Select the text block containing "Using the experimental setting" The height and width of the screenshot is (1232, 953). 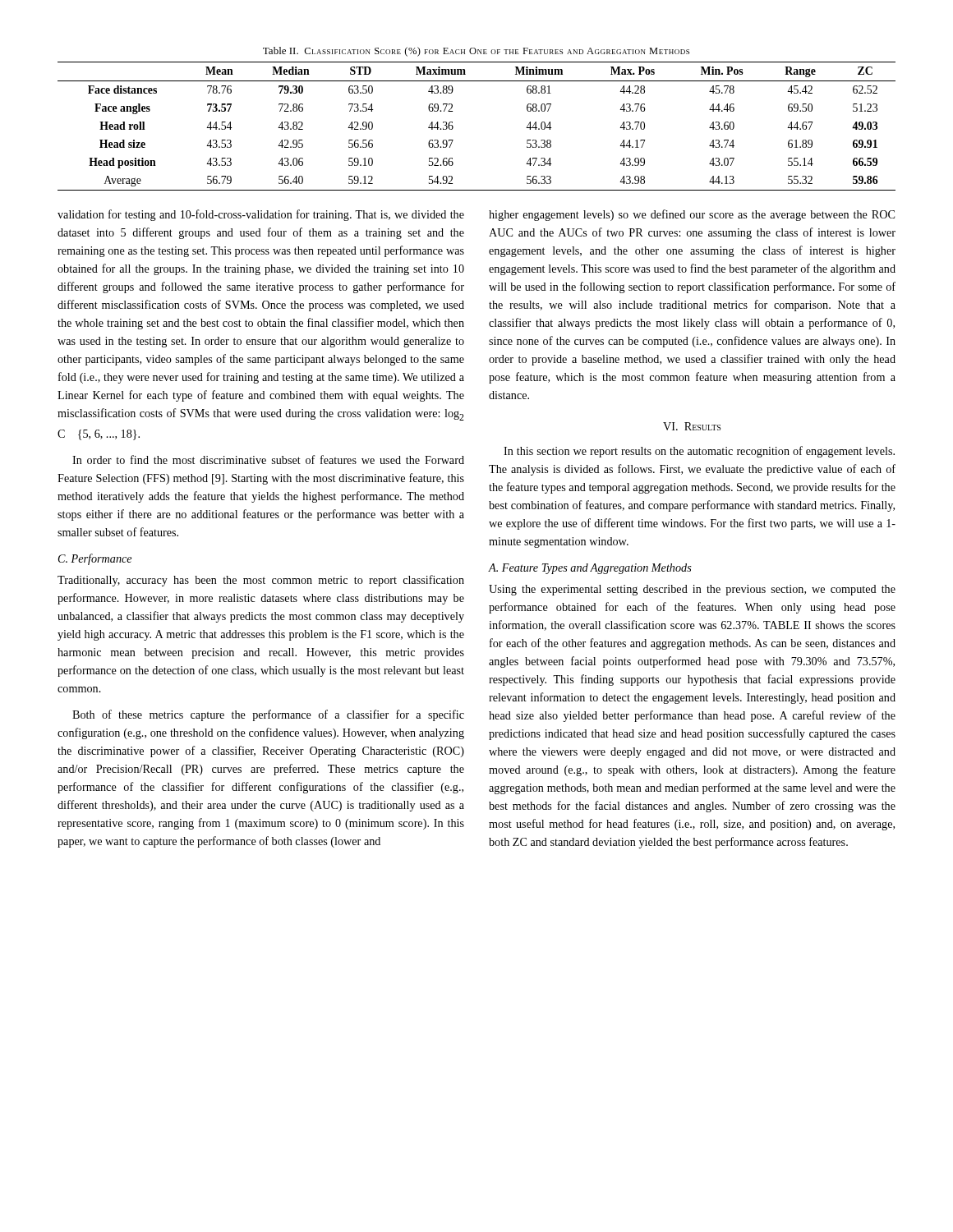[692, 715]
